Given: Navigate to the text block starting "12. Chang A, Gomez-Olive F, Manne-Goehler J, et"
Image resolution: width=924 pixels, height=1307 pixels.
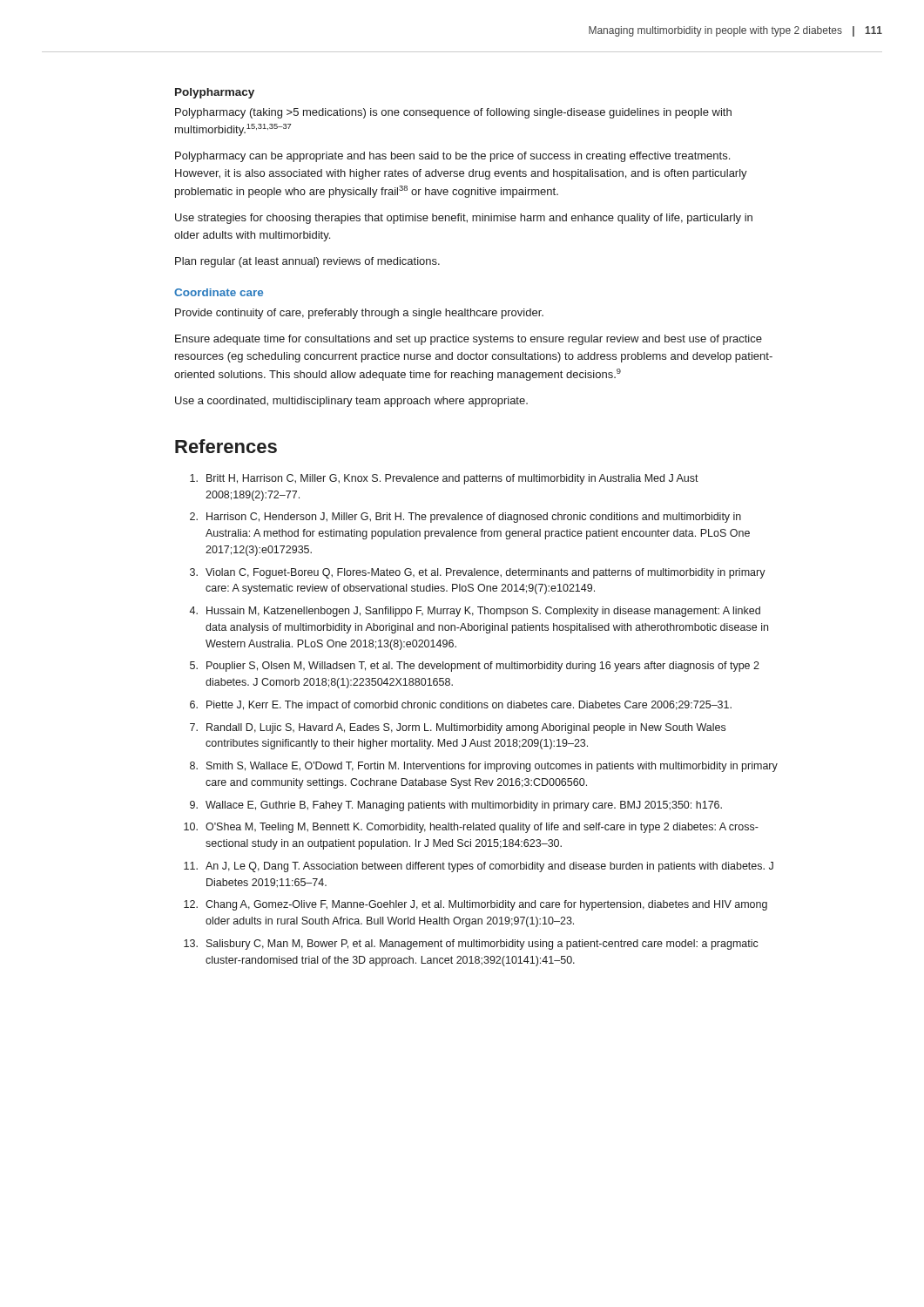Looking at the screenshot, I should click(x=477, y=913).
